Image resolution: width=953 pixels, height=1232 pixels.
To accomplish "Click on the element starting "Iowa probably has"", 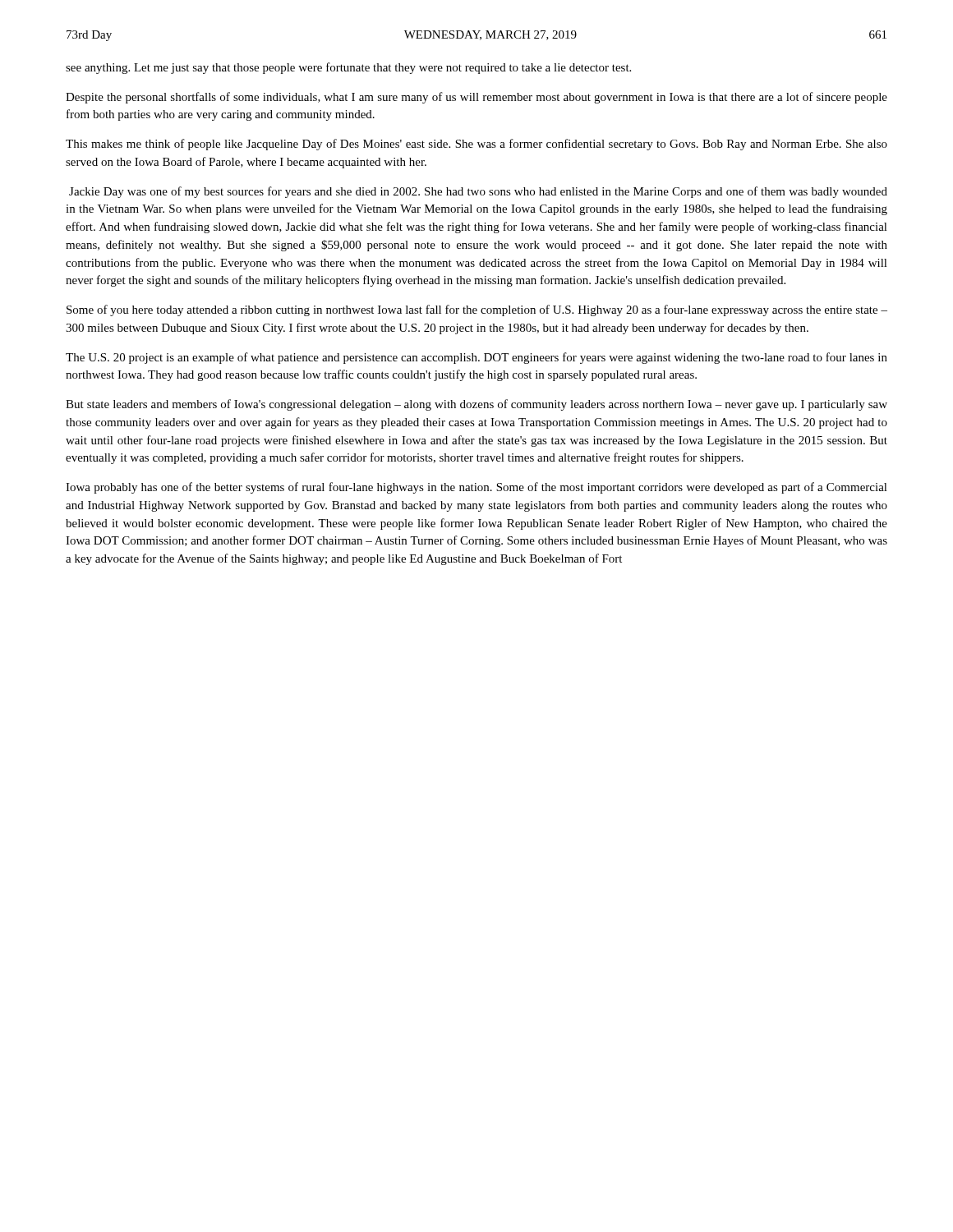I will [x=476, y=523].
